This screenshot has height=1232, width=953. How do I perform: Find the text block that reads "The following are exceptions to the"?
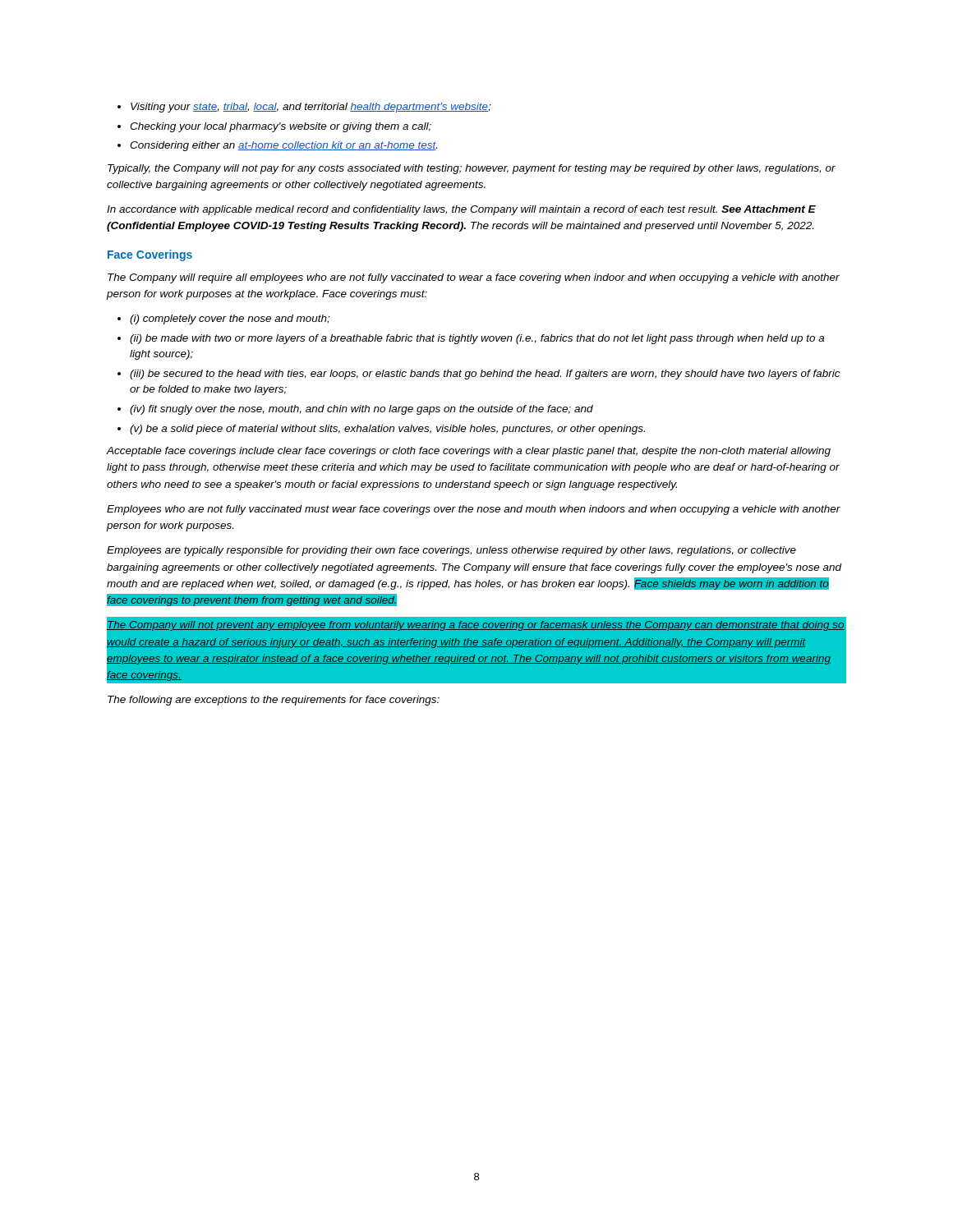coord(273,700)
